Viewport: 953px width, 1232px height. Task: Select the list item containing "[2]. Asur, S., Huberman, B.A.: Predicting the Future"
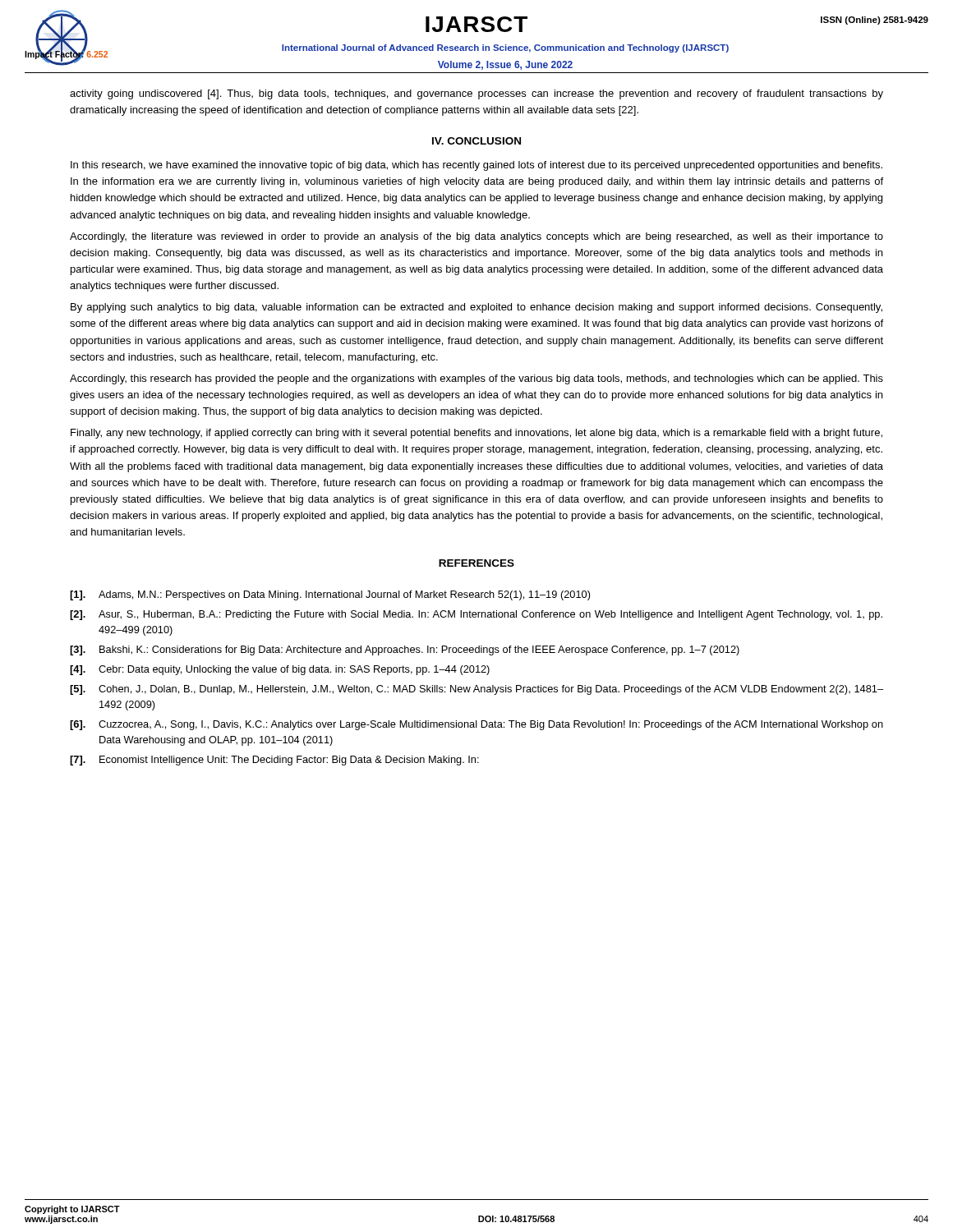click(476, 623)
